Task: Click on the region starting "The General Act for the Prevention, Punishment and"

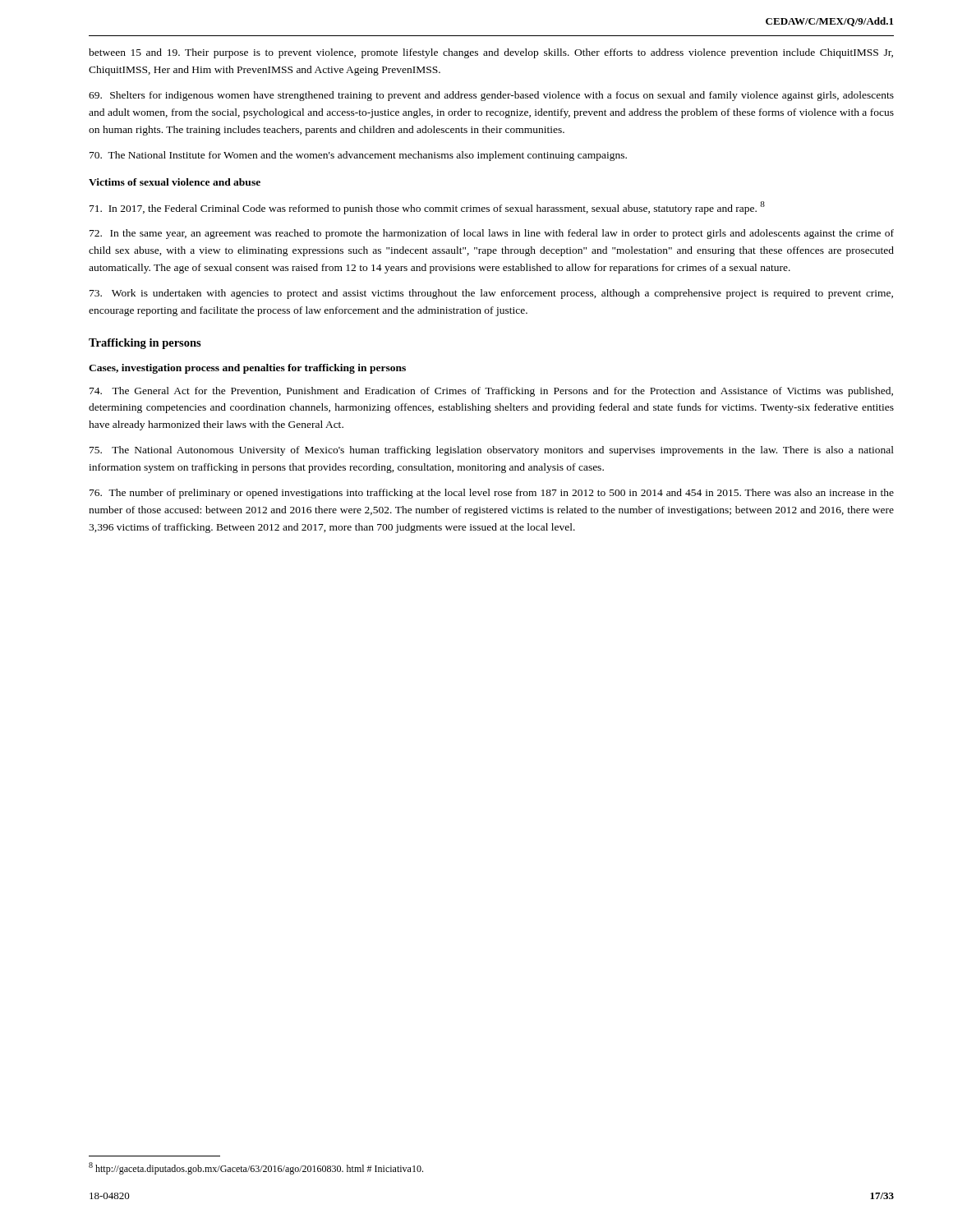Action: pyautogui.click(x=491, y=407)
